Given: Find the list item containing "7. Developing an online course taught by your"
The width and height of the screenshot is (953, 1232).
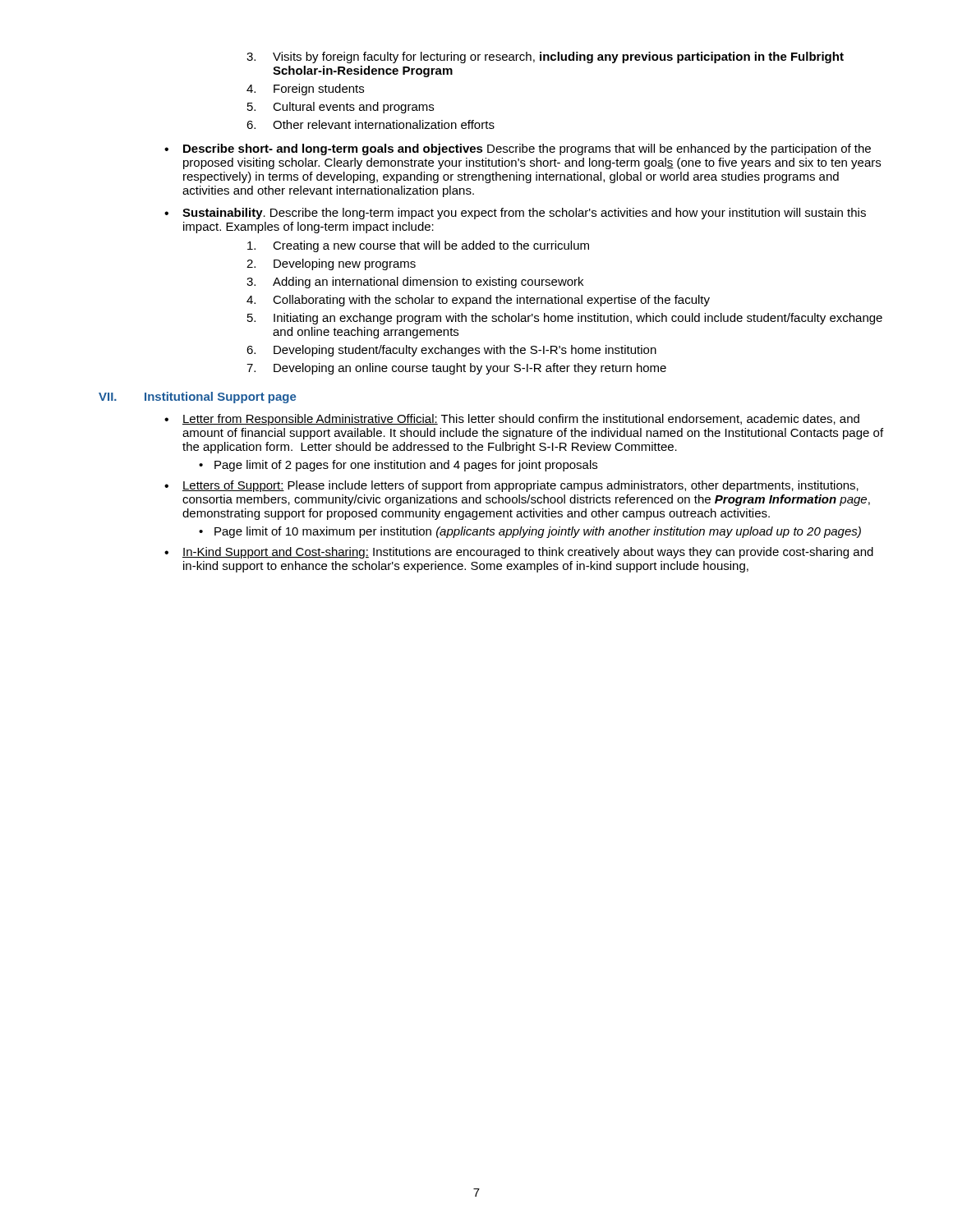Looking at the screenshot, I should (457, 368).
